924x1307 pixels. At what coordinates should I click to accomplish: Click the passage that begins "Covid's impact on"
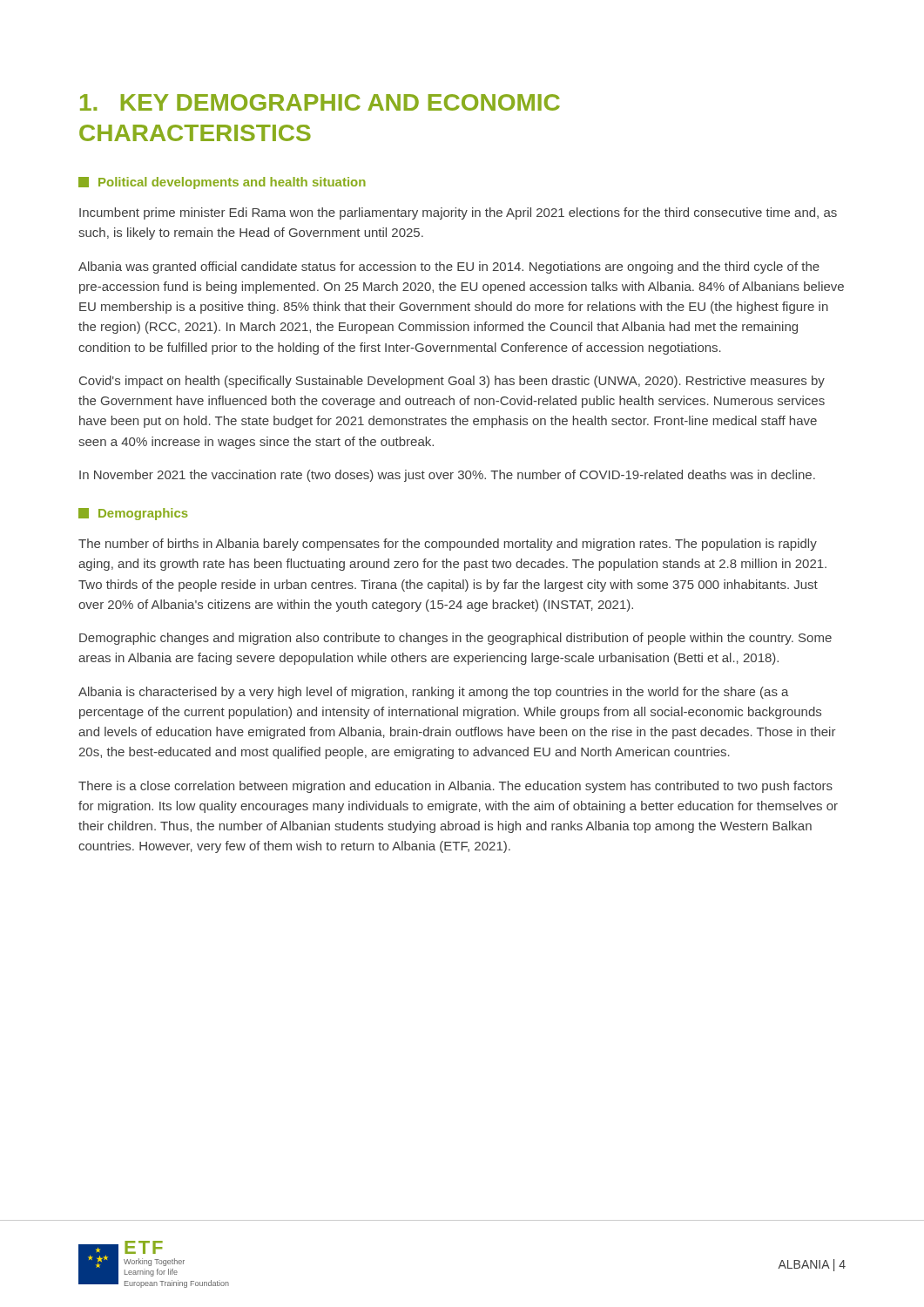pyautogui.click(x=462, y=411)
